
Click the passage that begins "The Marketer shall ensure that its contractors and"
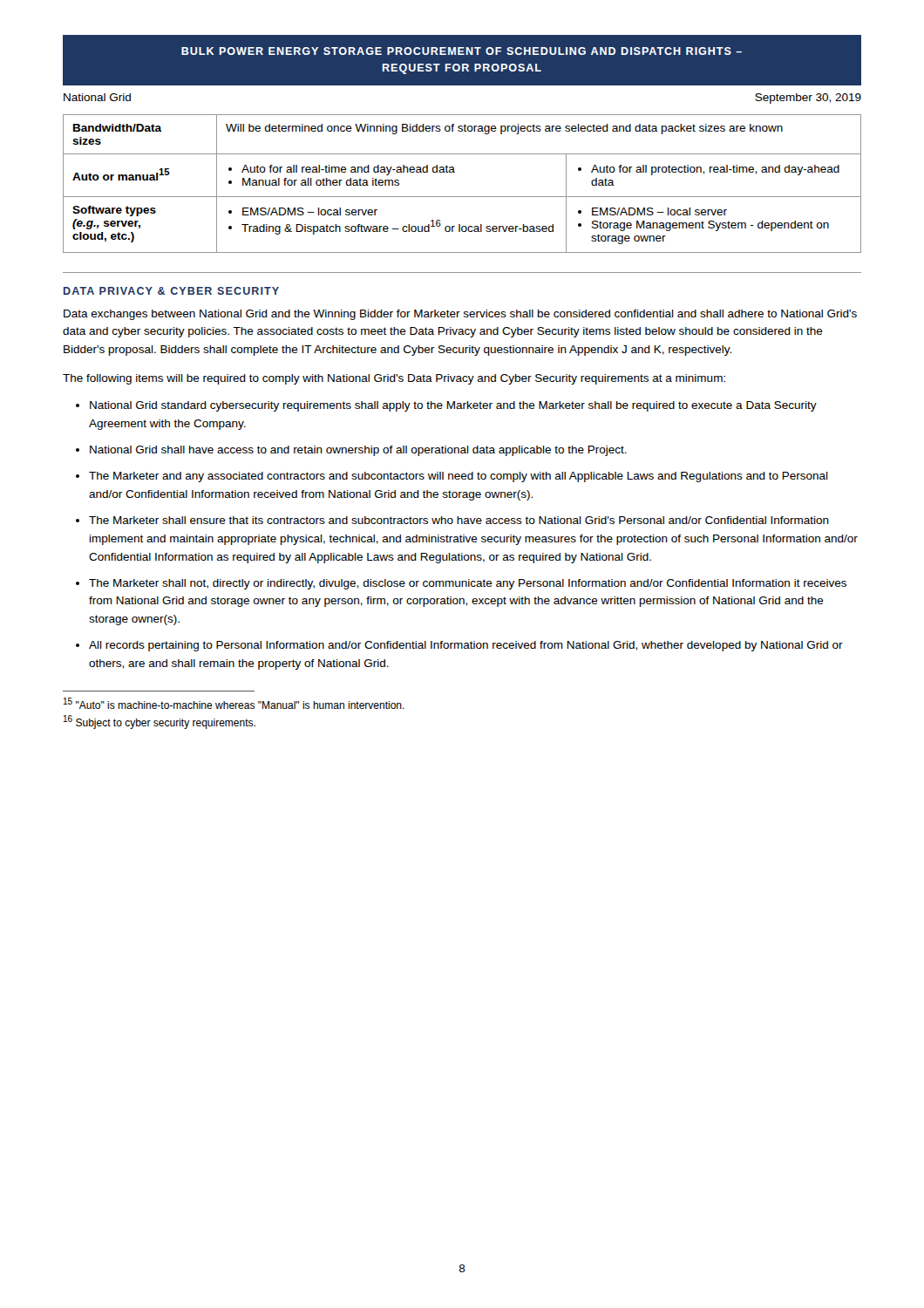click(473, 538)
